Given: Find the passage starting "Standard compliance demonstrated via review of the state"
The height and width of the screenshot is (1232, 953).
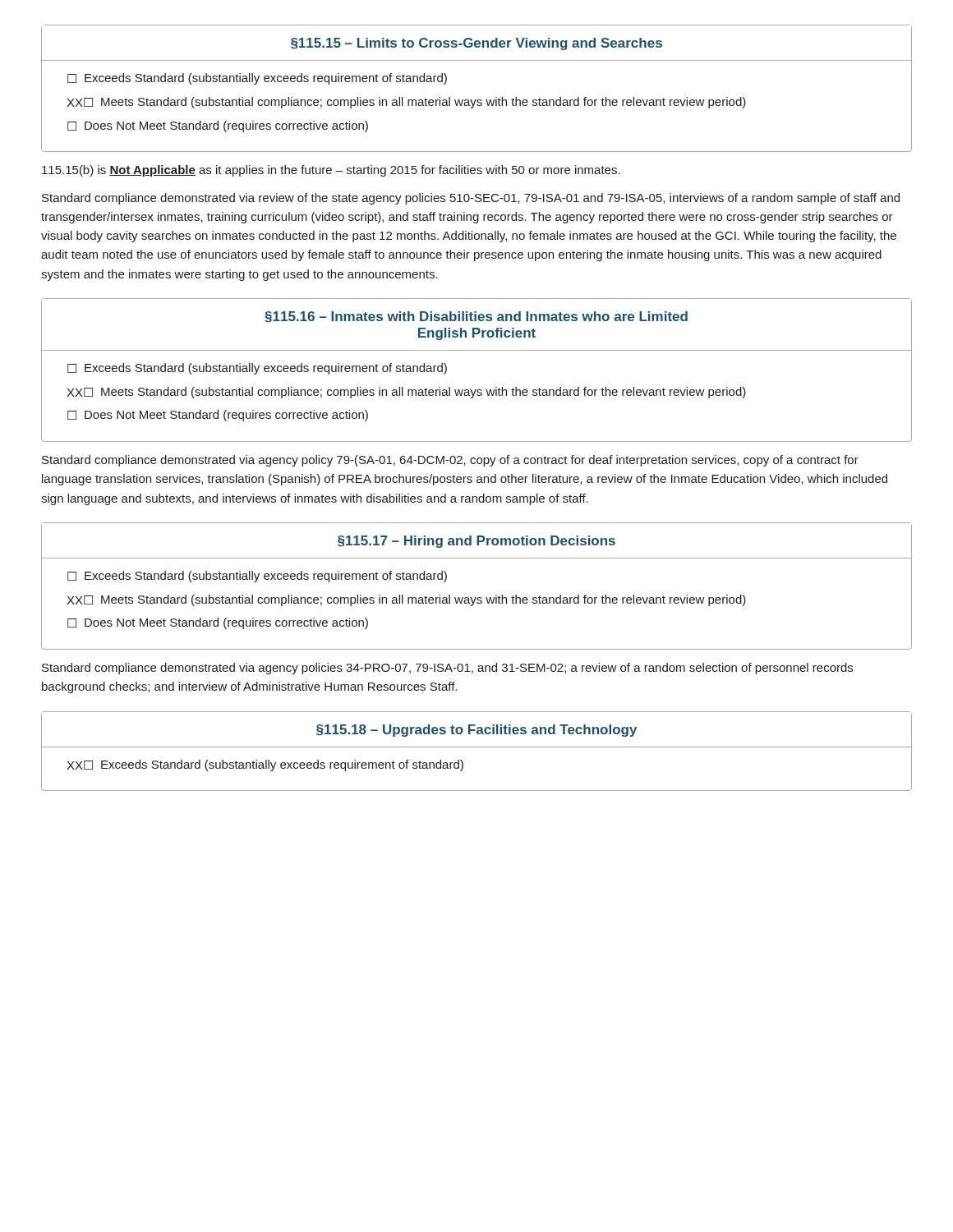Looking at the screenshot, I should click(471, 235).
